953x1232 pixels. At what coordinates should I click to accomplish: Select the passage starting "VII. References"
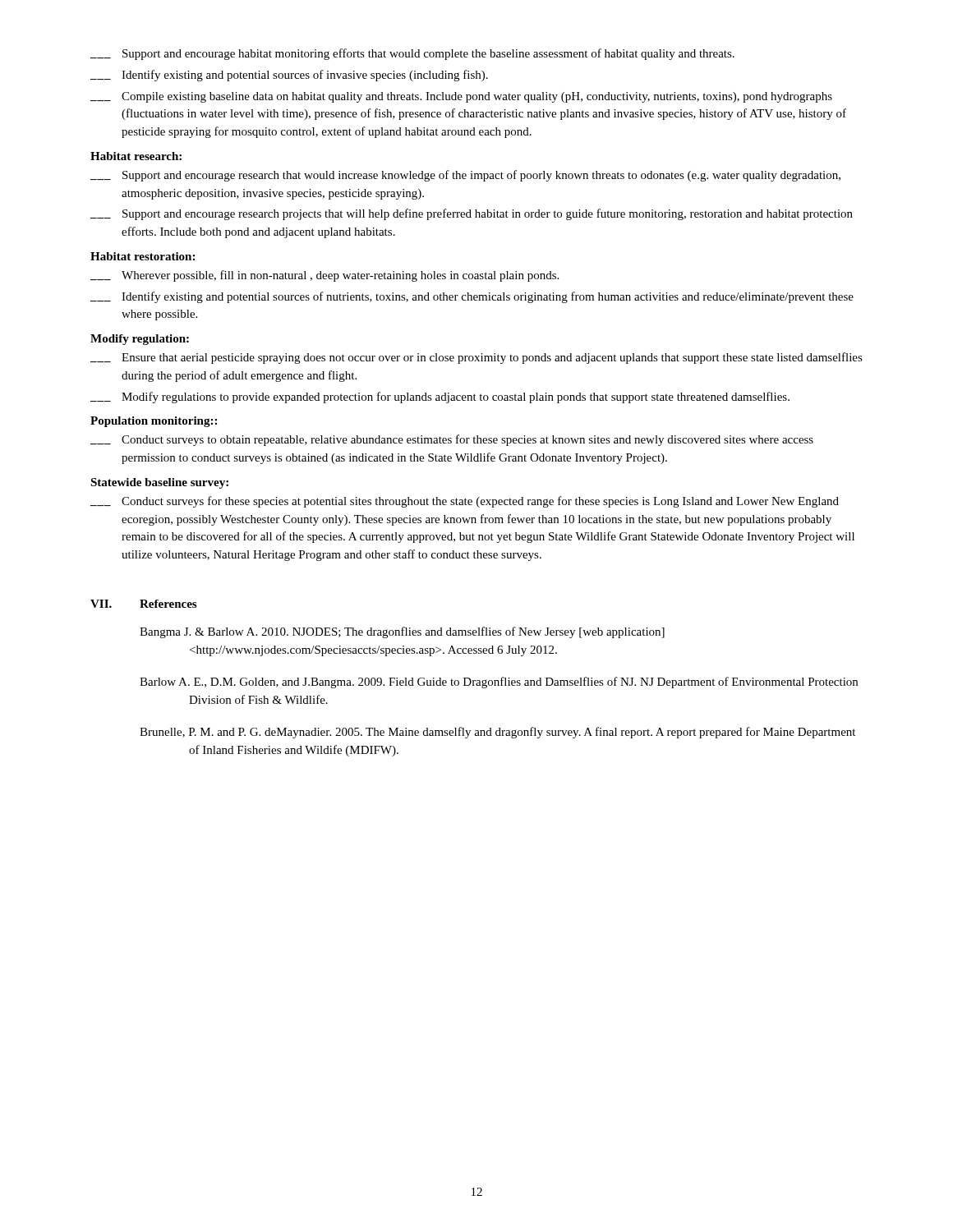click(144, 604)
